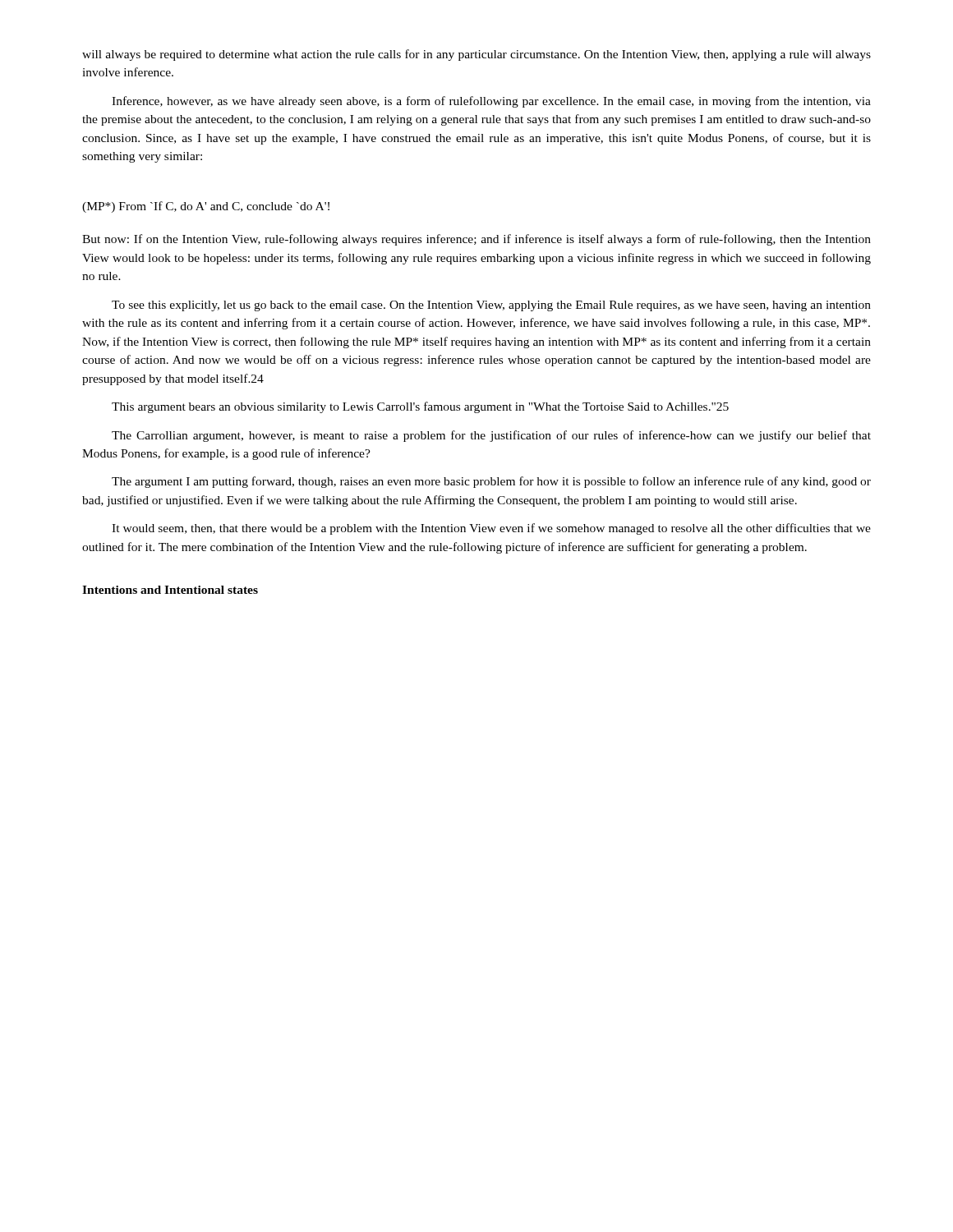Select the text block that says "will always be required to determine what action"
The height and width of the screenshot is (1232, 953).
click(x=476, y=63)
